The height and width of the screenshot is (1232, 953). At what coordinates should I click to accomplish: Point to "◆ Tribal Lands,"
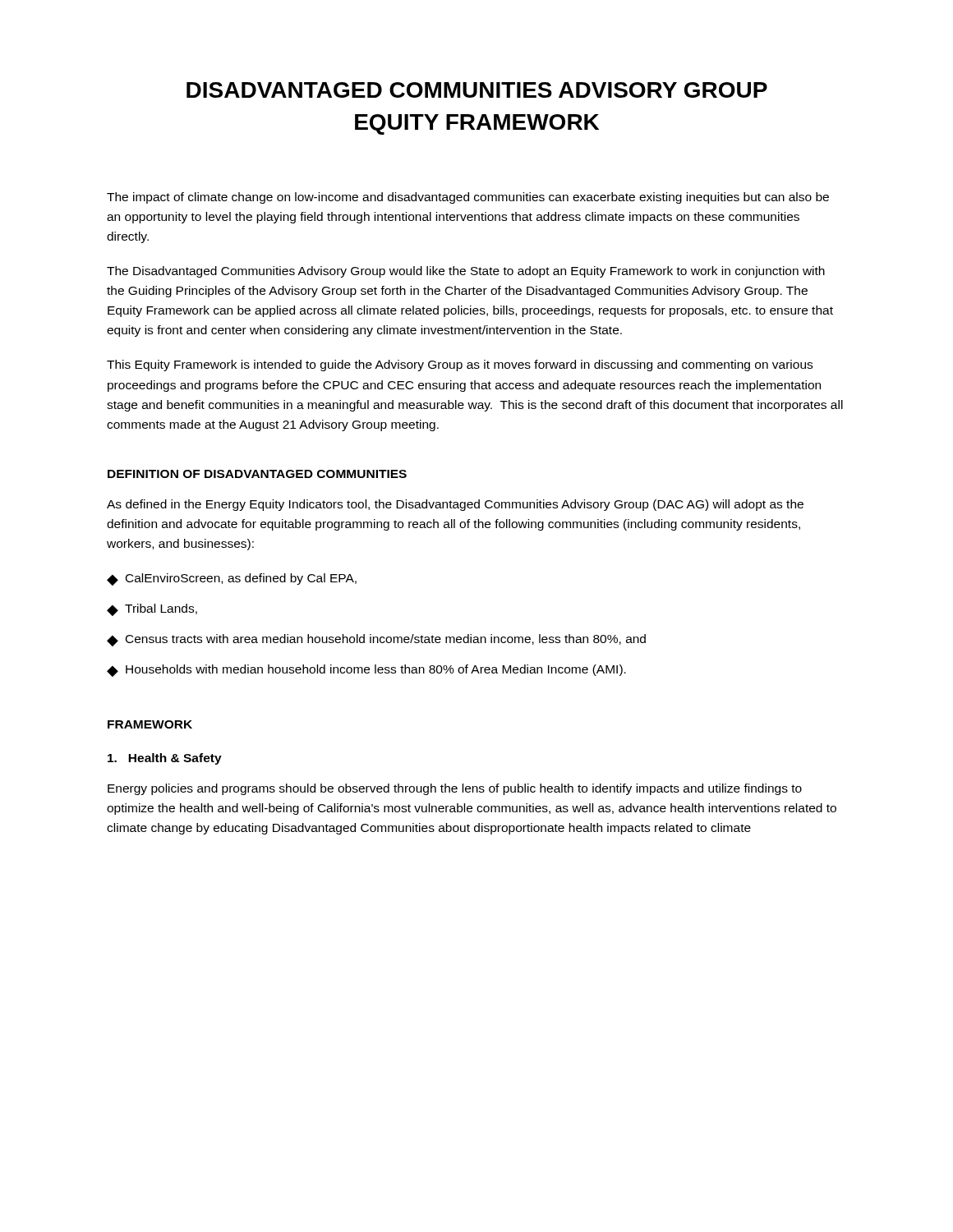coord(152,610)
